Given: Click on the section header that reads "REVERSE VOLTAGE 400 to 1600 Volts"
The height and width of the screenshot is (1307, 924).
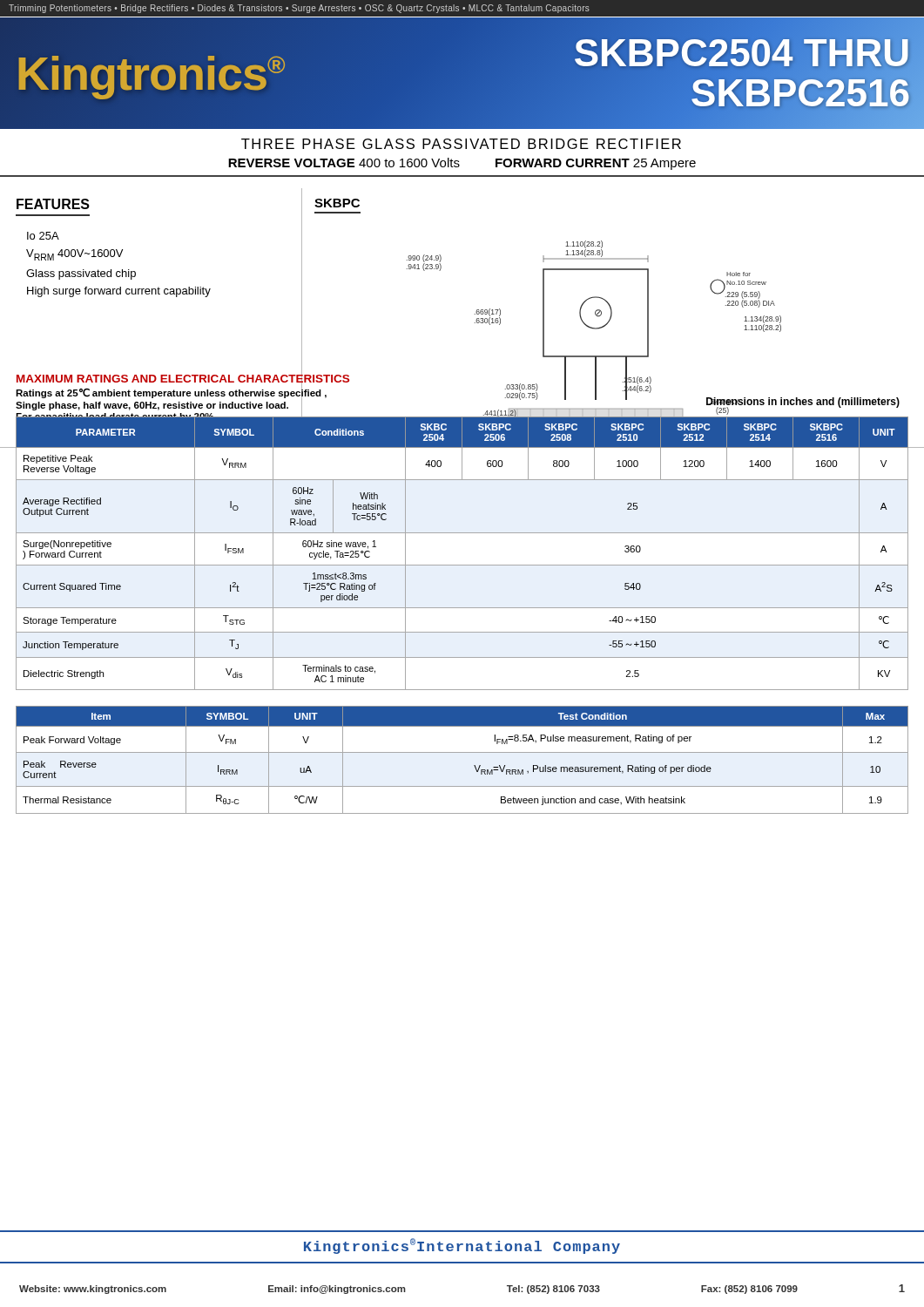Looking at the screenshot, I should coord(462,163).
